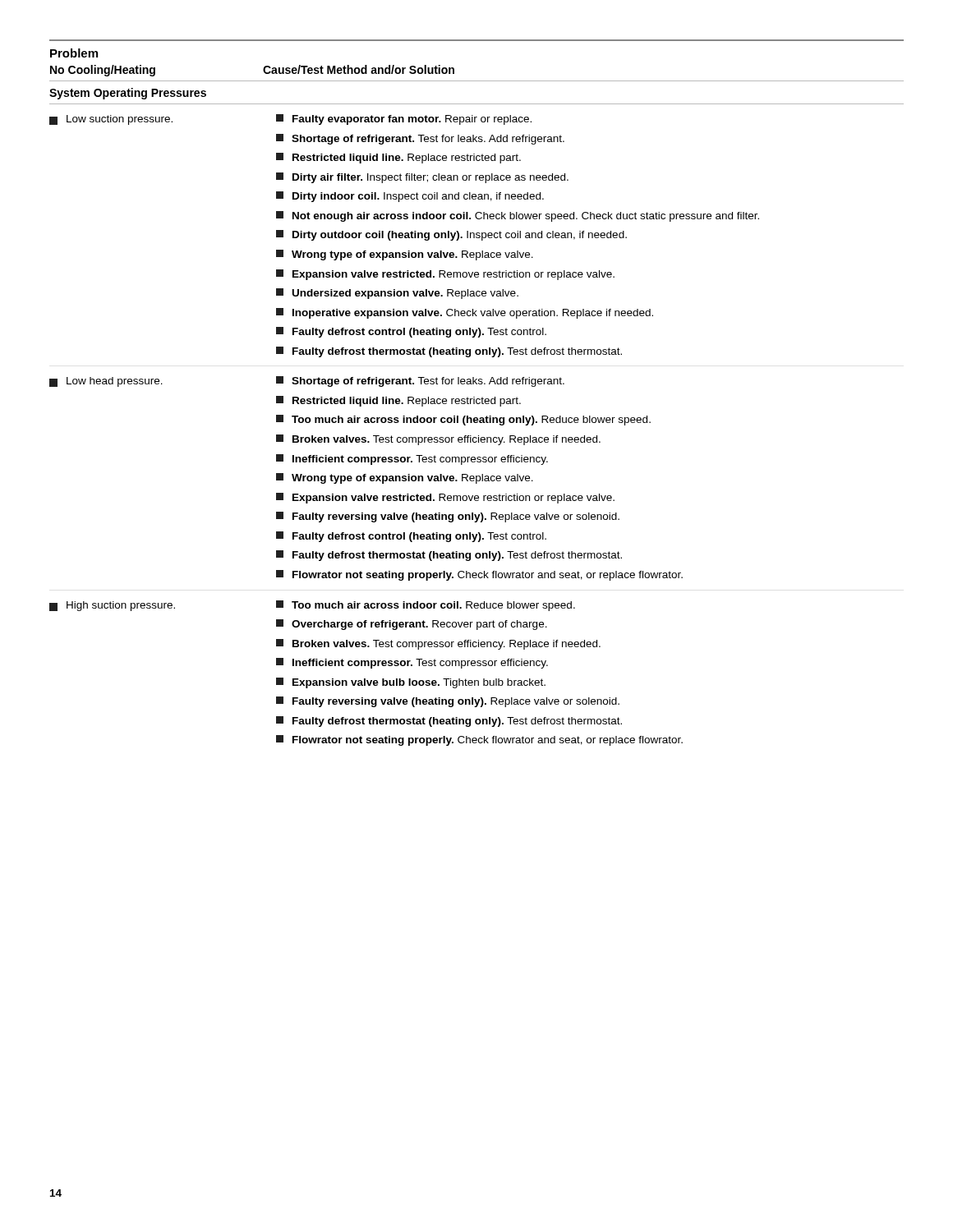This screenshot has height=1232, width=953.
Task: Find the table that mentions "System Operating Pressures Low suction"
Action: 476,418
